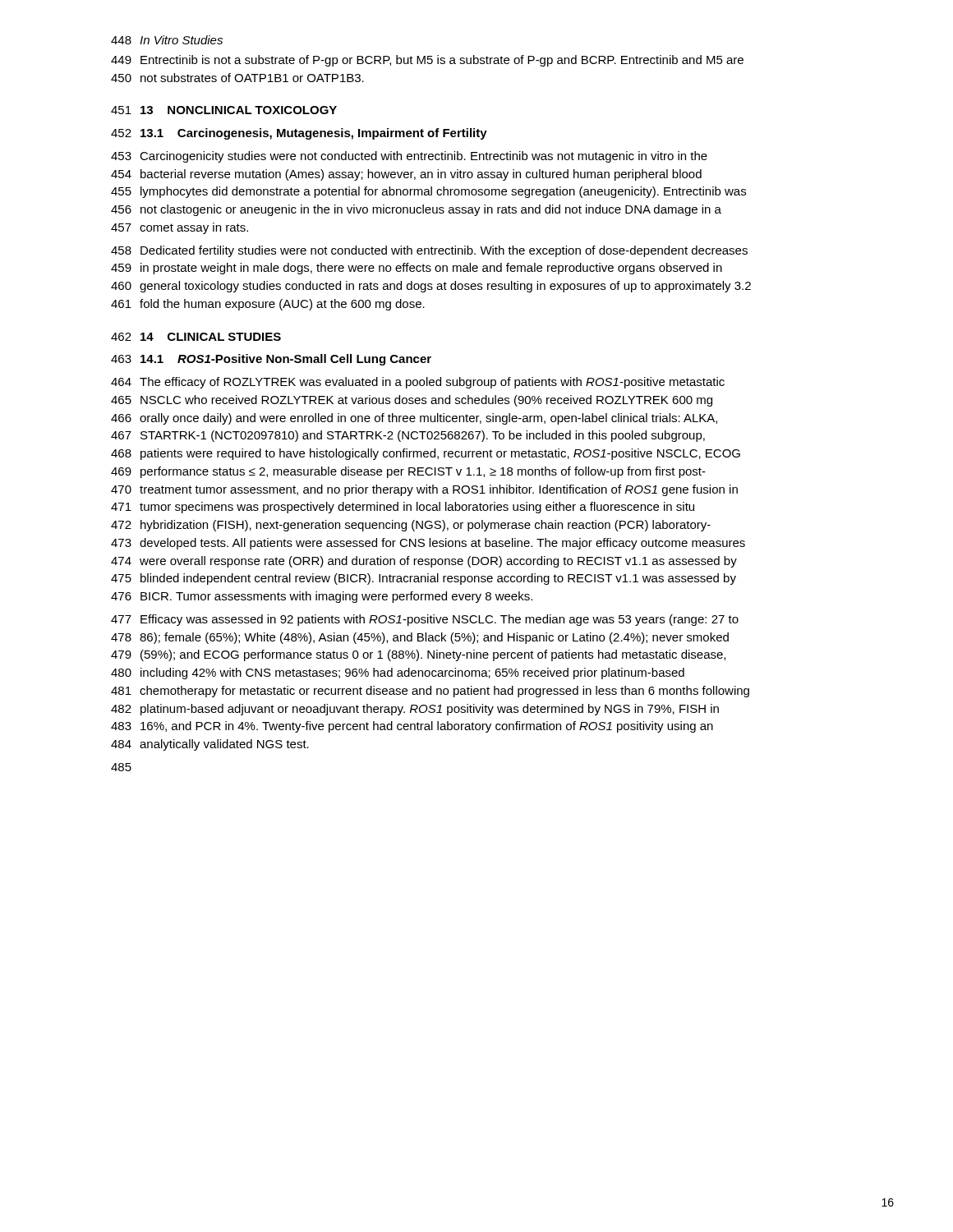953x1232 pixels.
Task: Navigate to the block starting "462 14 CLINICAL STUDIES"
Action: click(196, 337)
